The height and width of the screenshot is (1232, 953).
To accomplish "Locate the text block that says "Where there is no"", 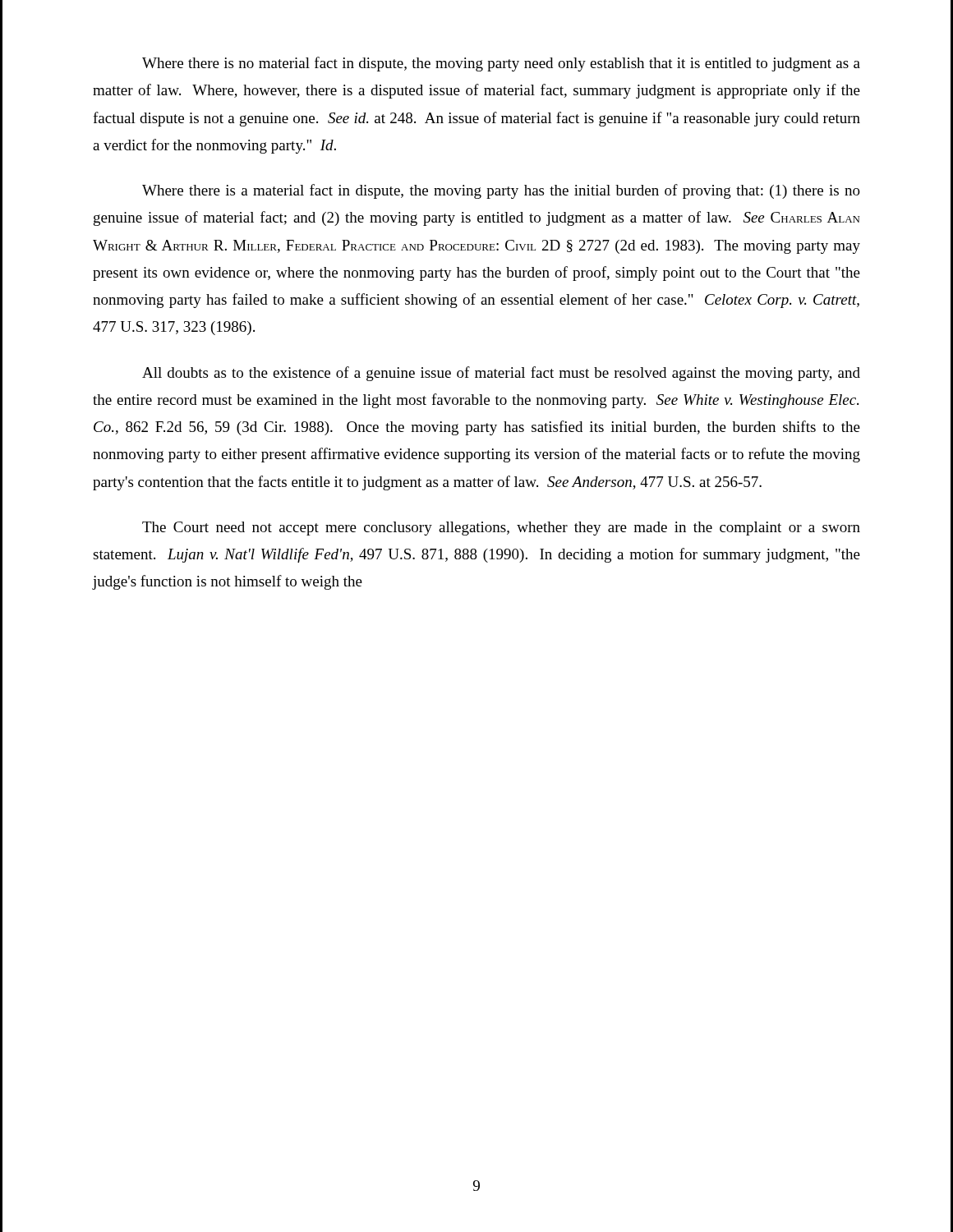I will pyautogui.click(x=476, y=104).
